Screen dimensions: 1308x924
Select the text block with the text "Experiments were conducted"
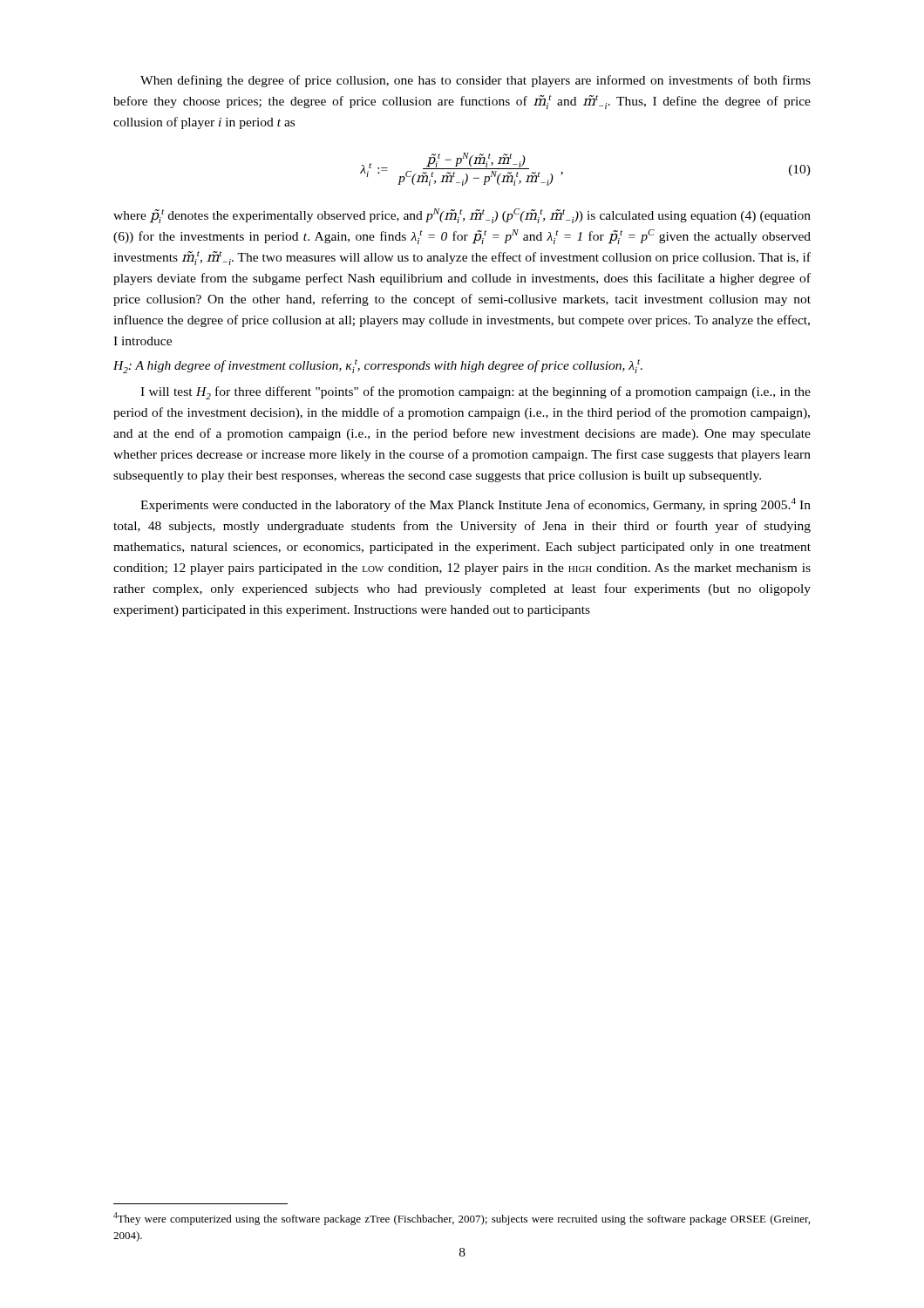point(462,556)
